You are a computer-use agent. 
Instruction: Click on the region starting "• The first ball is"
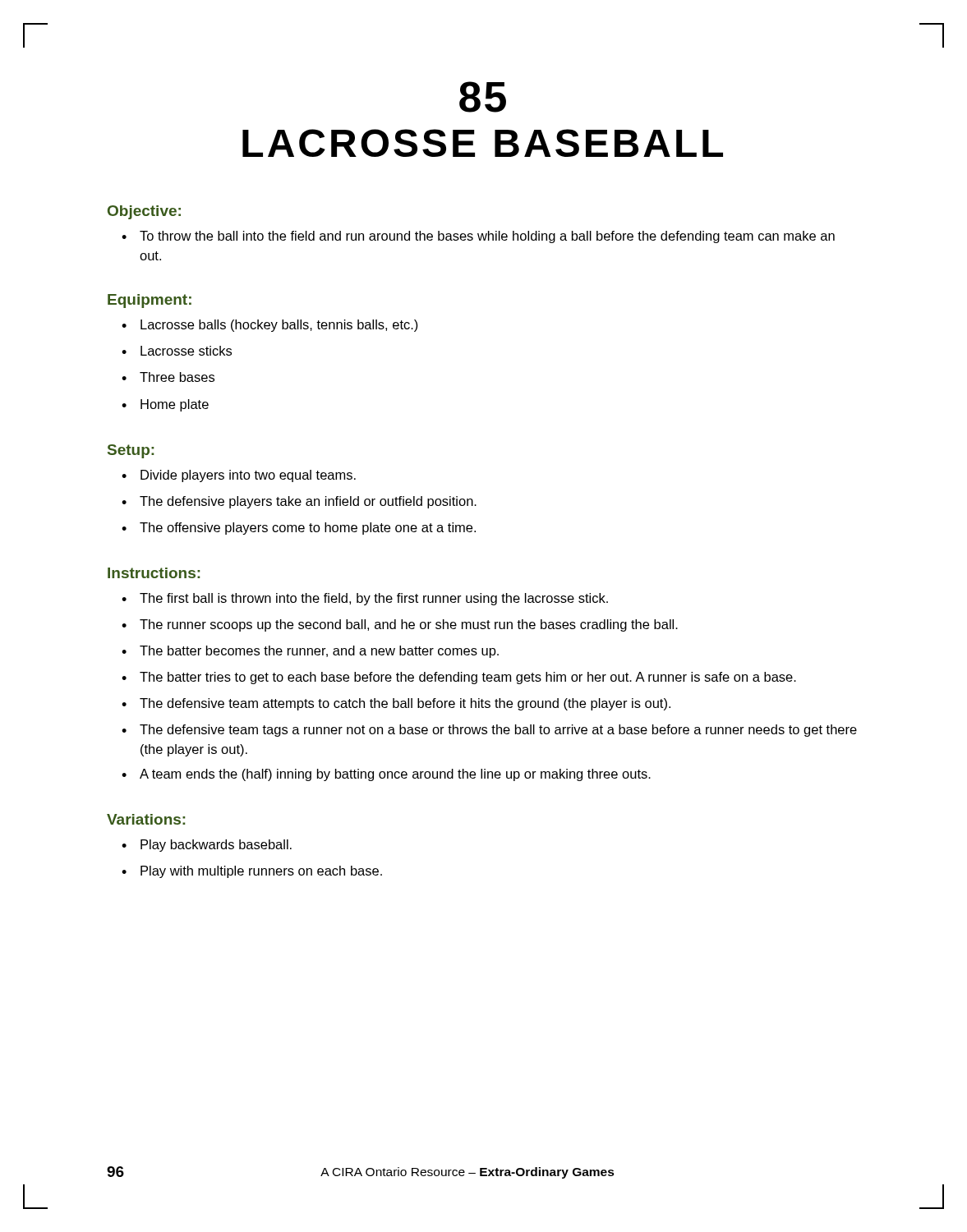click(491, 599)
